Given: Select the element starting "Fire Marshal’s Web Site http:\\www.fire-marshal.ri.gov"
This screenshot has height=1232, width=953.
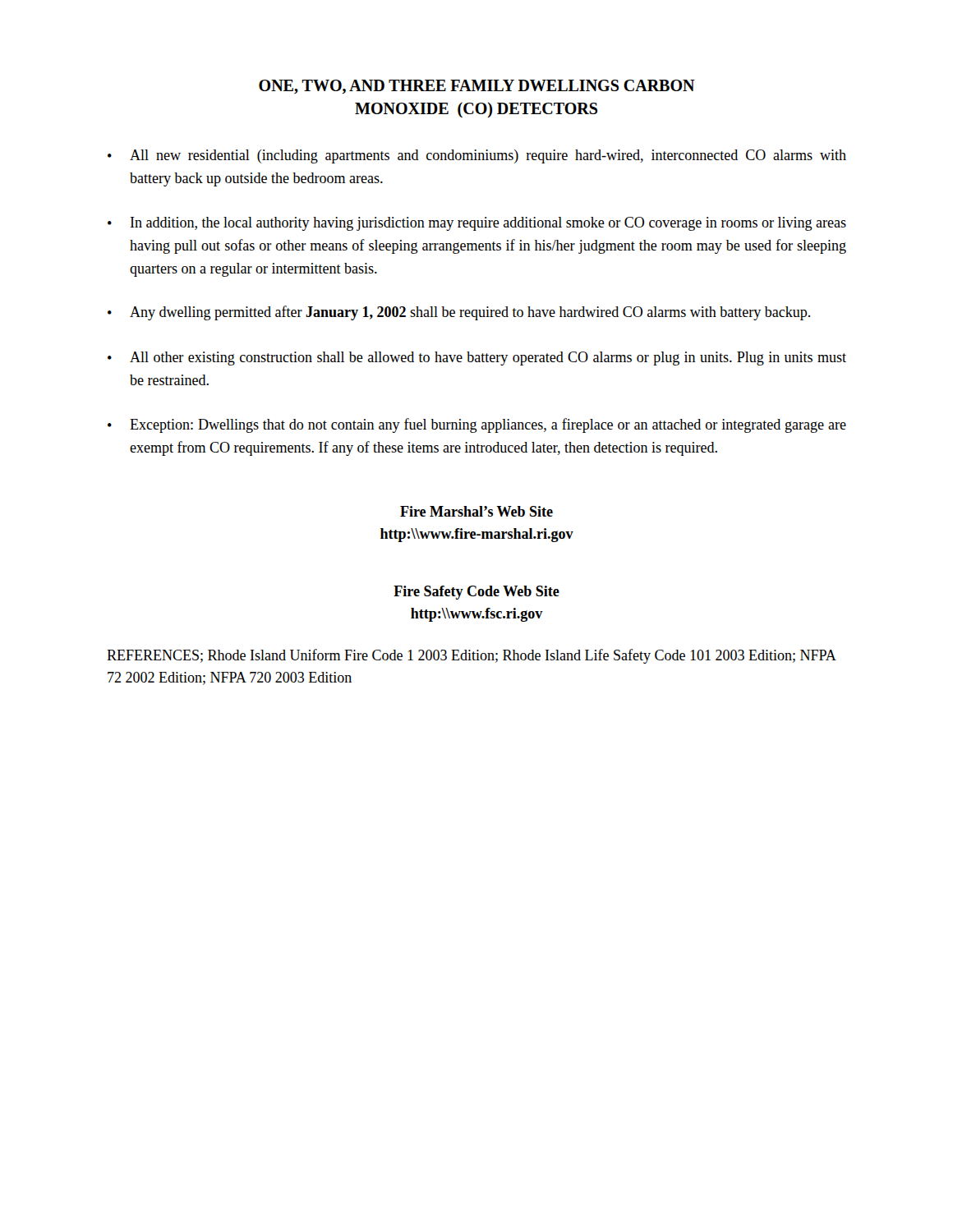Looking at the screenshot, I should (x=476, y=523).
